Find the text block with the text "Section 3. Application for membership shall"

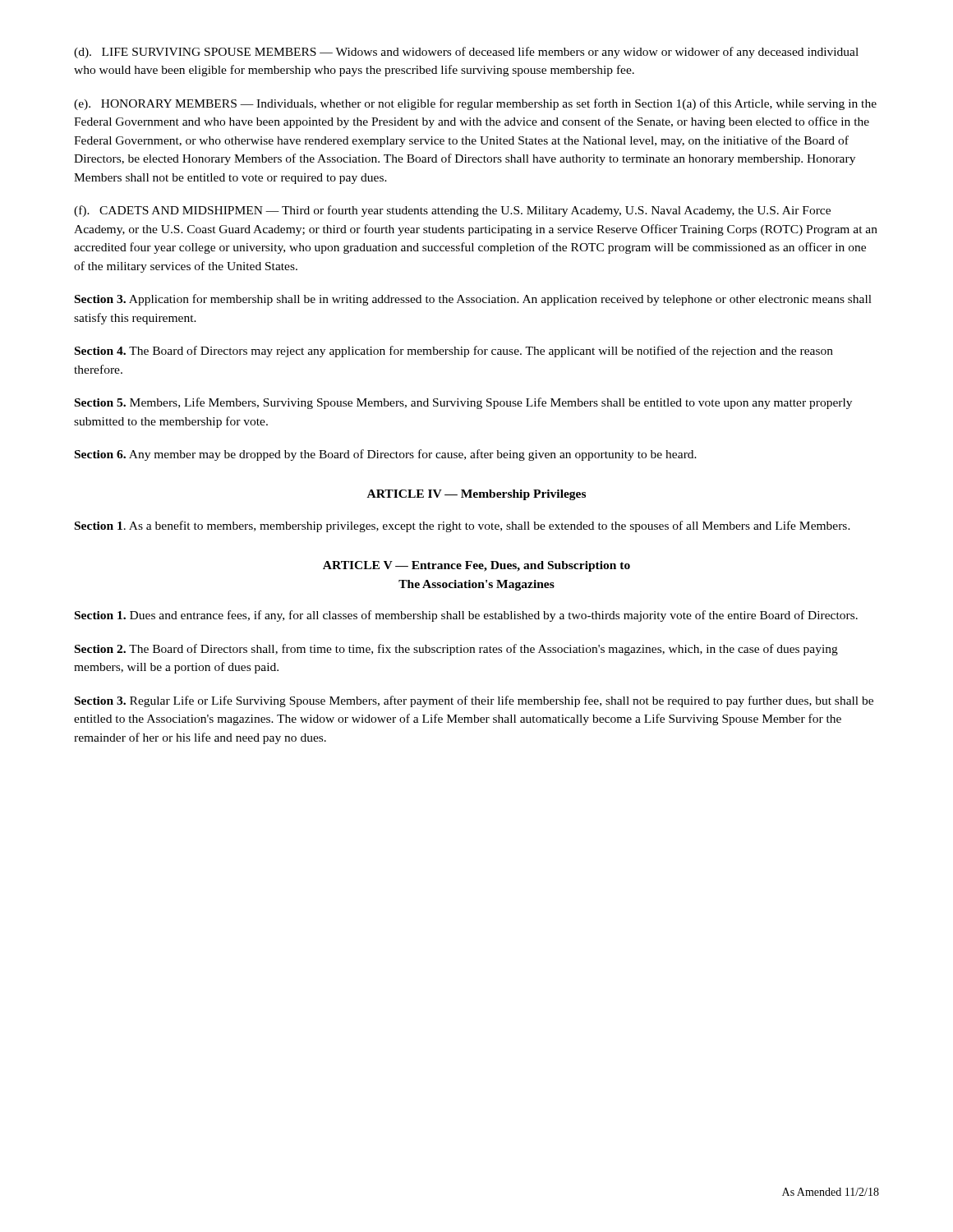click(473, 308)
